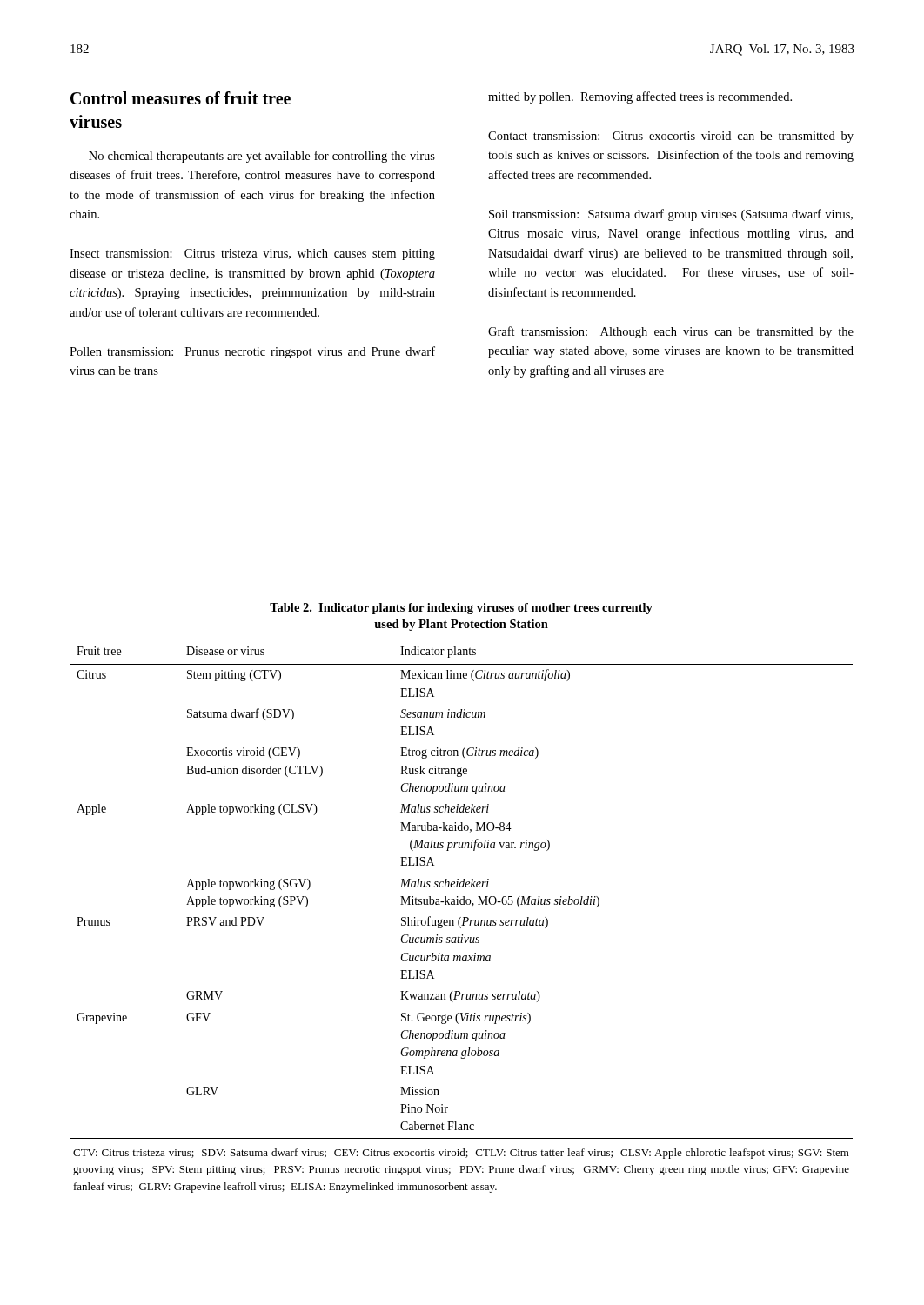This screenshot has height=1305, width=924.
Task: Find the region starting "mitted by pollen. Removing affected"
Action: [x=671, y=234]
